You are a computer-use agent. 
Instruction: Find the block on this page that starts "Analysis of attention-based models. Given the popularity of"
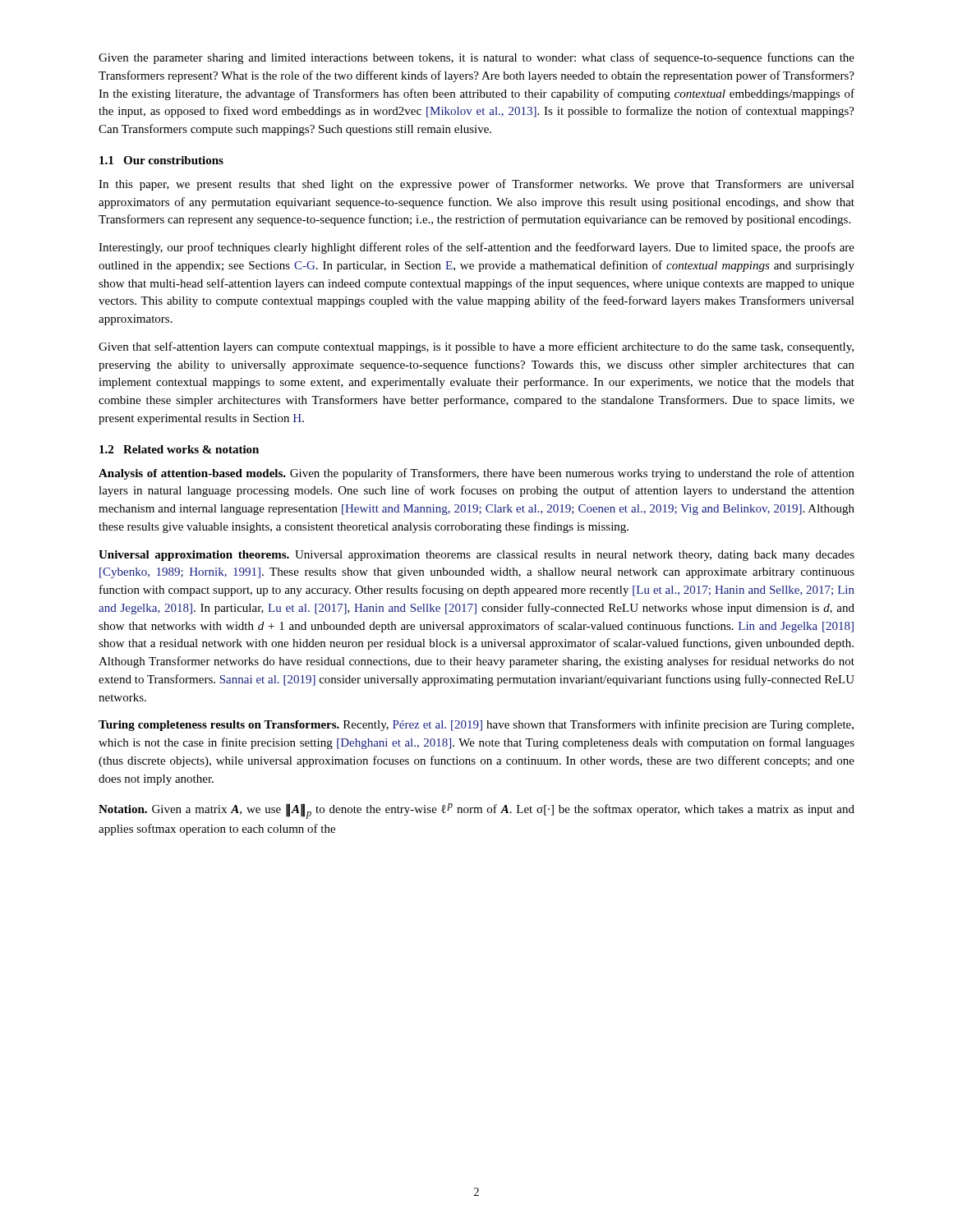click(x=476, y=500)
